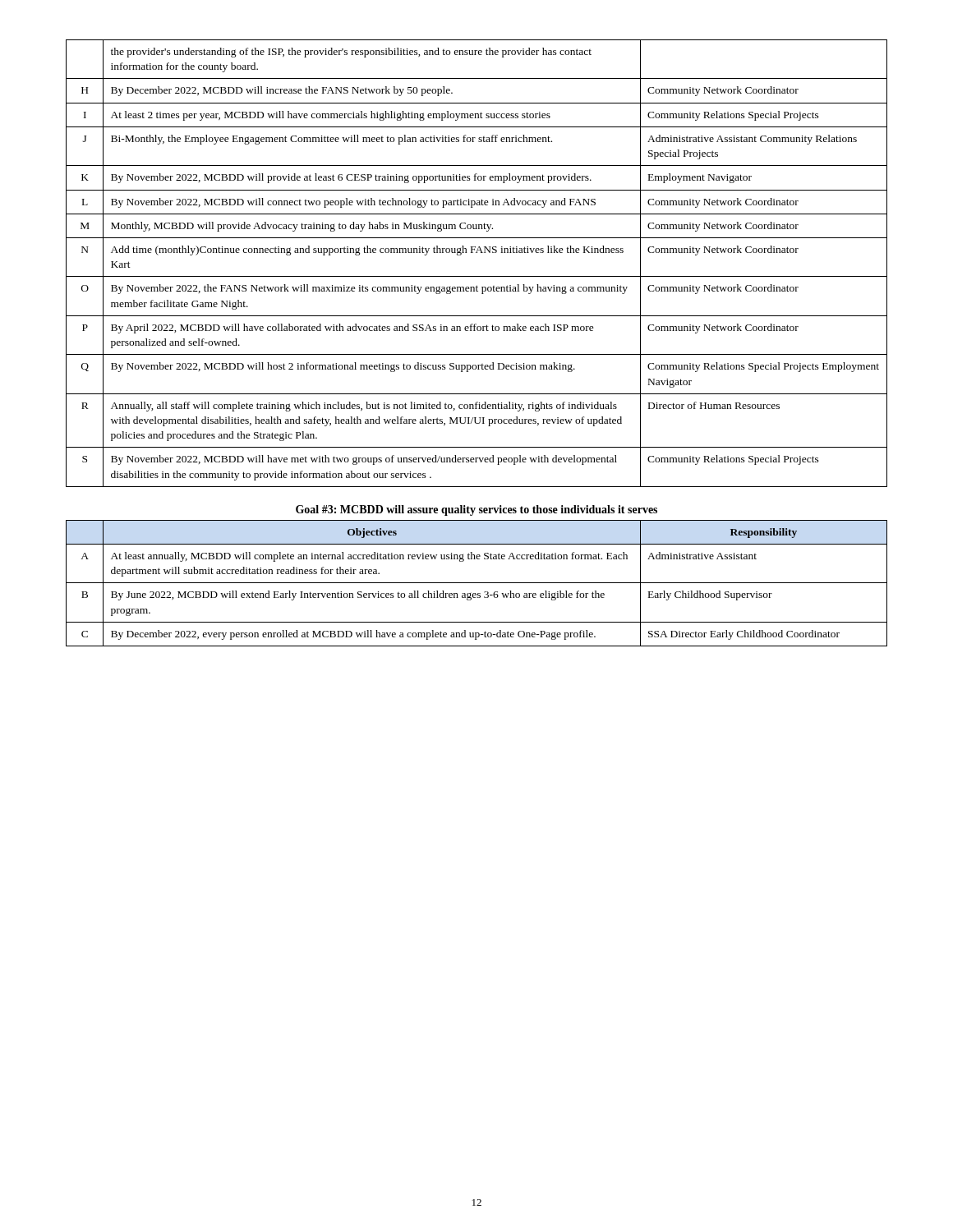Find the table that mentions "By June 2022,"

(476, 583)
